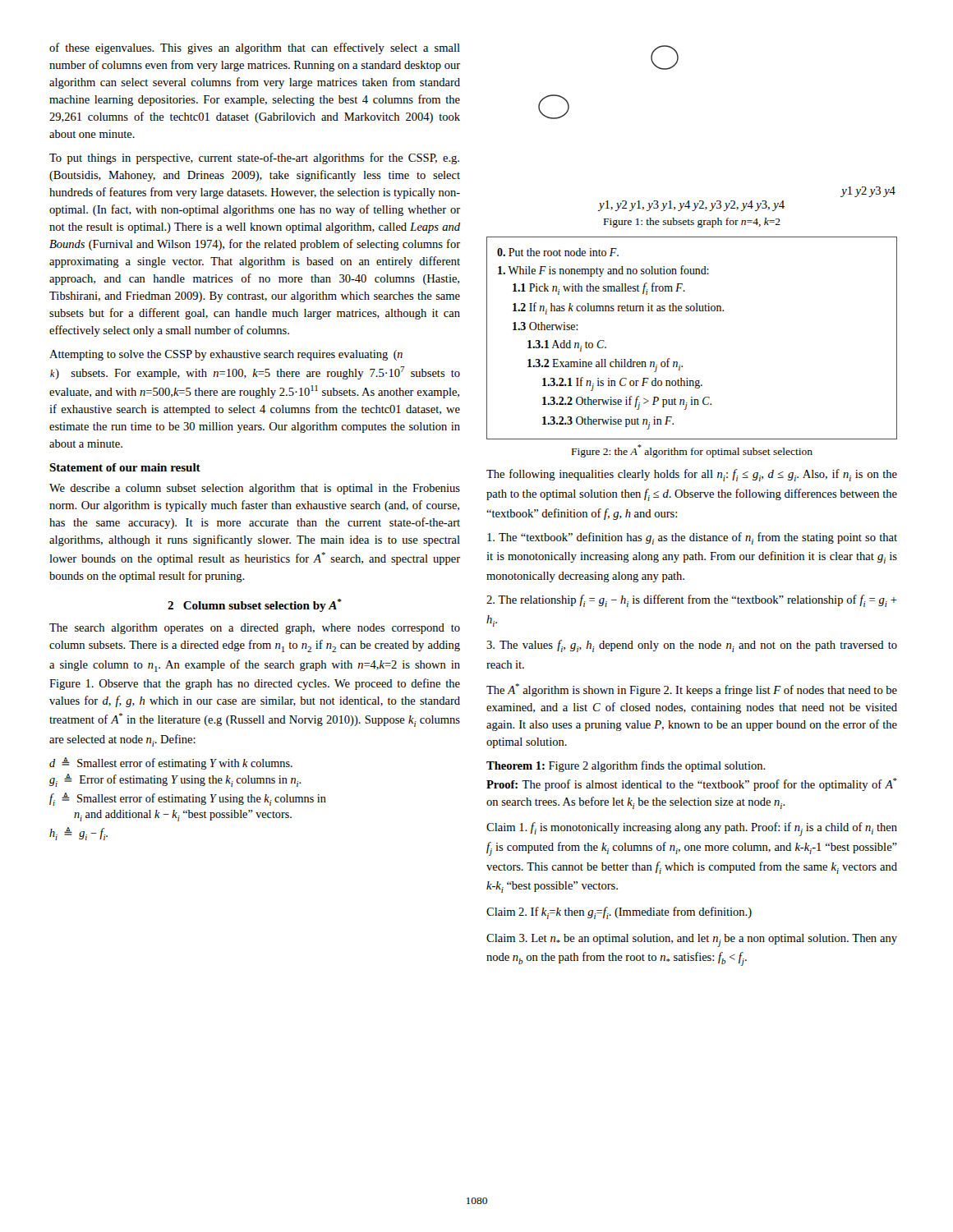Viewport: 953px width, 1232px height.
Task: Locate the element starting "Figure 2: the A*"
Action: 692,450
